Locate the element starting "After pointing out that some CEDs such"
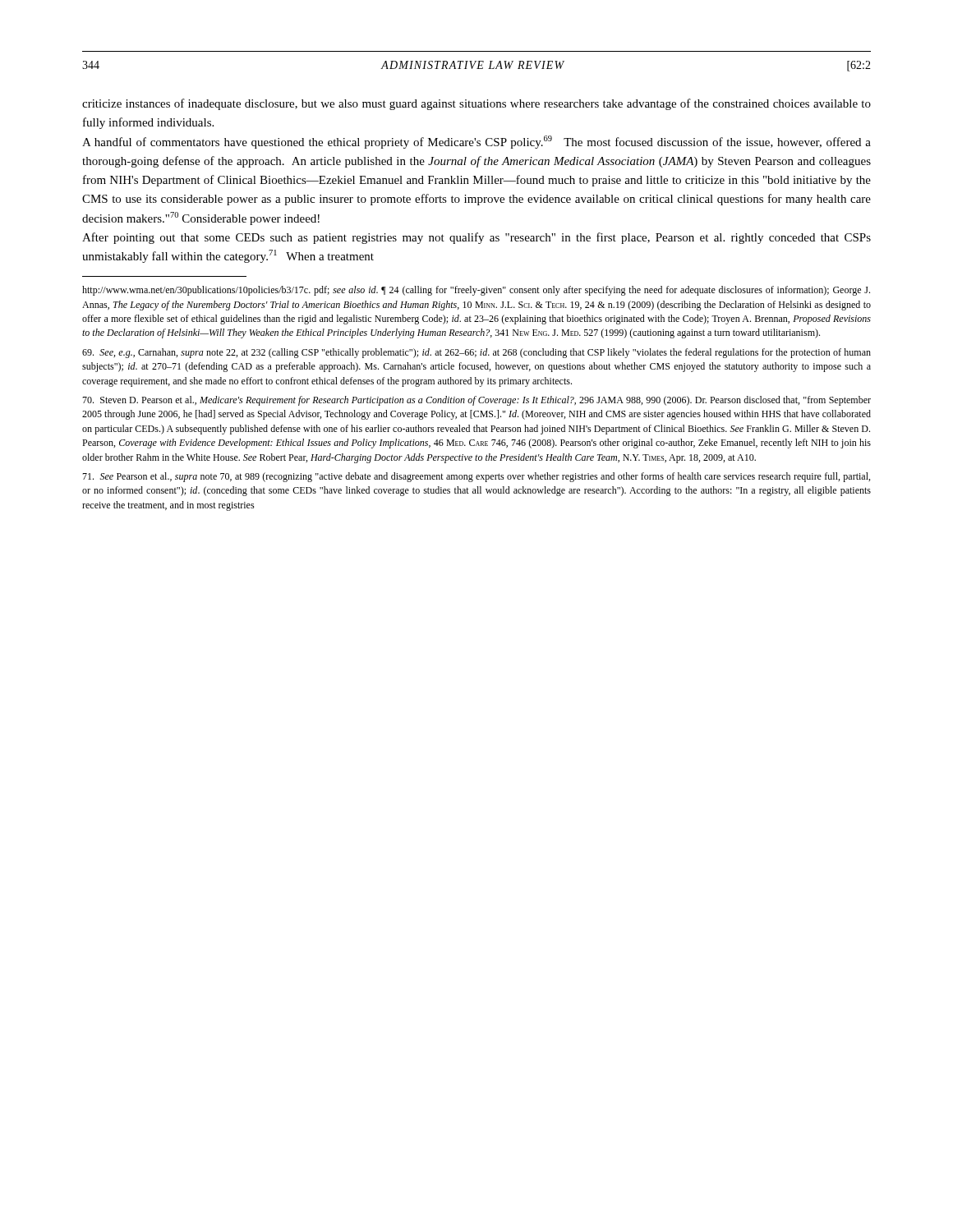Image resolution: width=953 pixels, height=1232 pixels. 476,247
